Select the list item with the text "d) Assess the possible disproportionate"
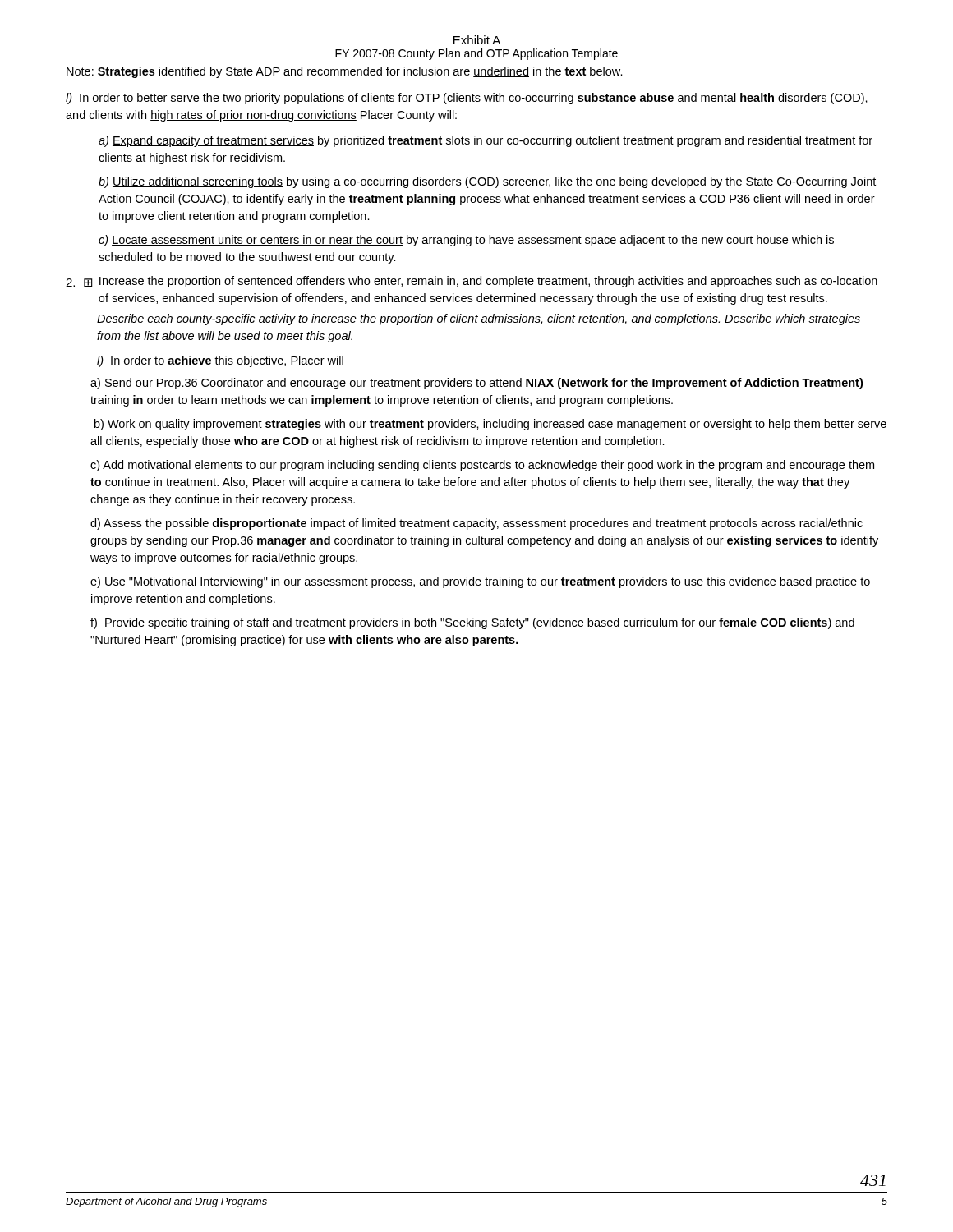Viewport: 953px width, 1232px height. [x=484, y=540]
